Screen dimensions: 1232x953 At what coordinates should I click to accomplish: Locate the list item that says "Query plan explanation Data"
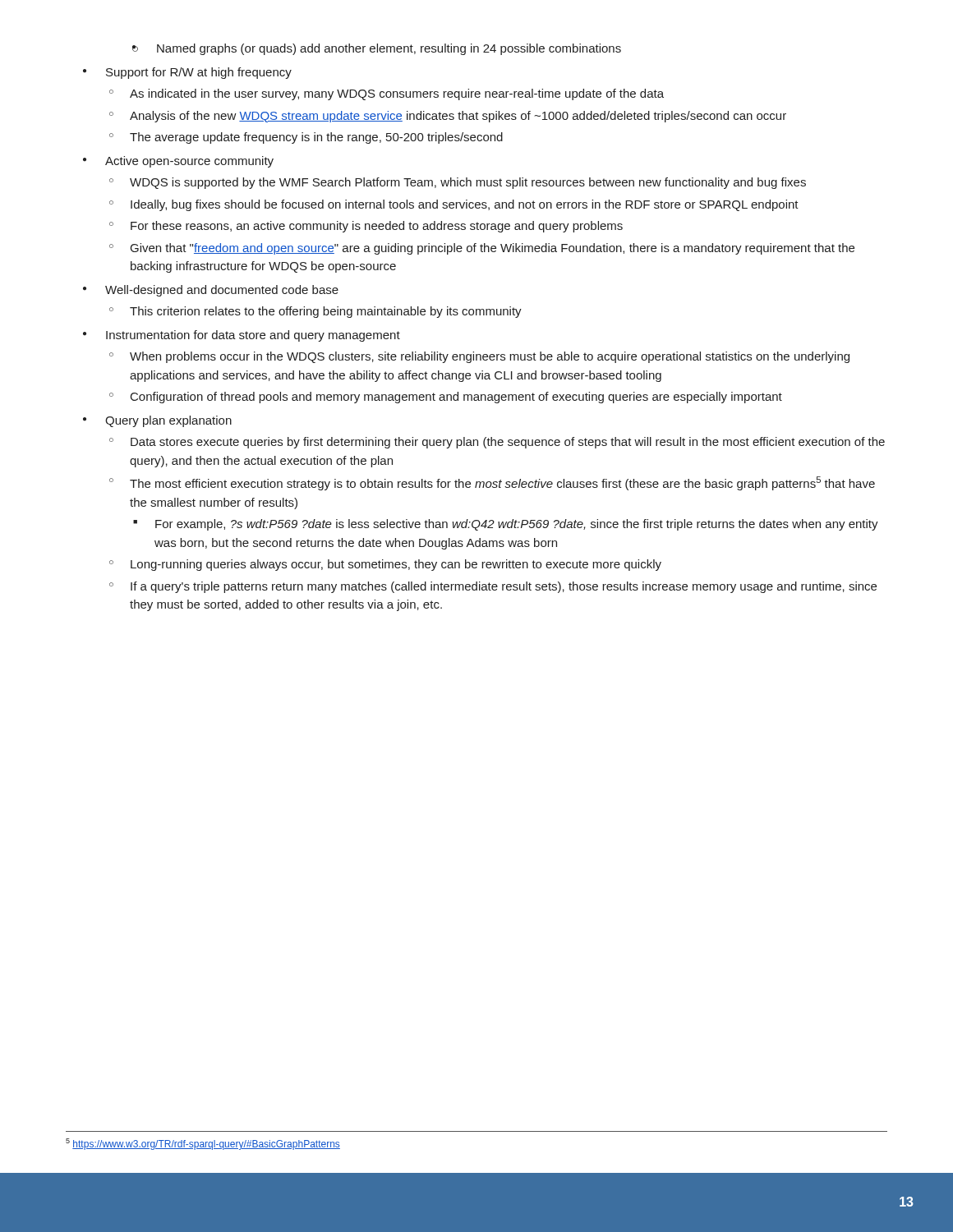pos(496,513)
